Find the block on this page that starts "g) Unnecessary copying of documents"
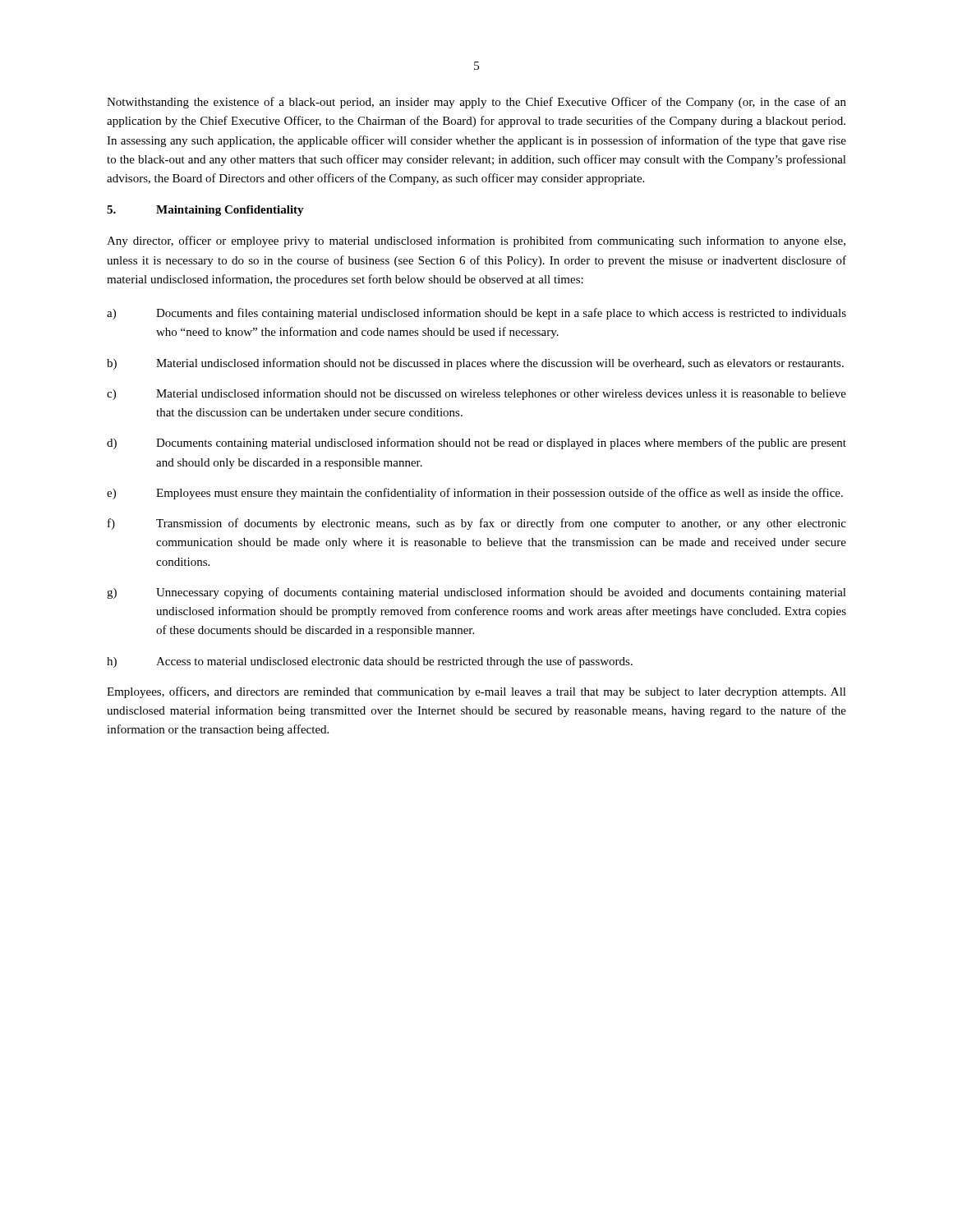Screen dimensions: 1232x953 coord(476,612)
